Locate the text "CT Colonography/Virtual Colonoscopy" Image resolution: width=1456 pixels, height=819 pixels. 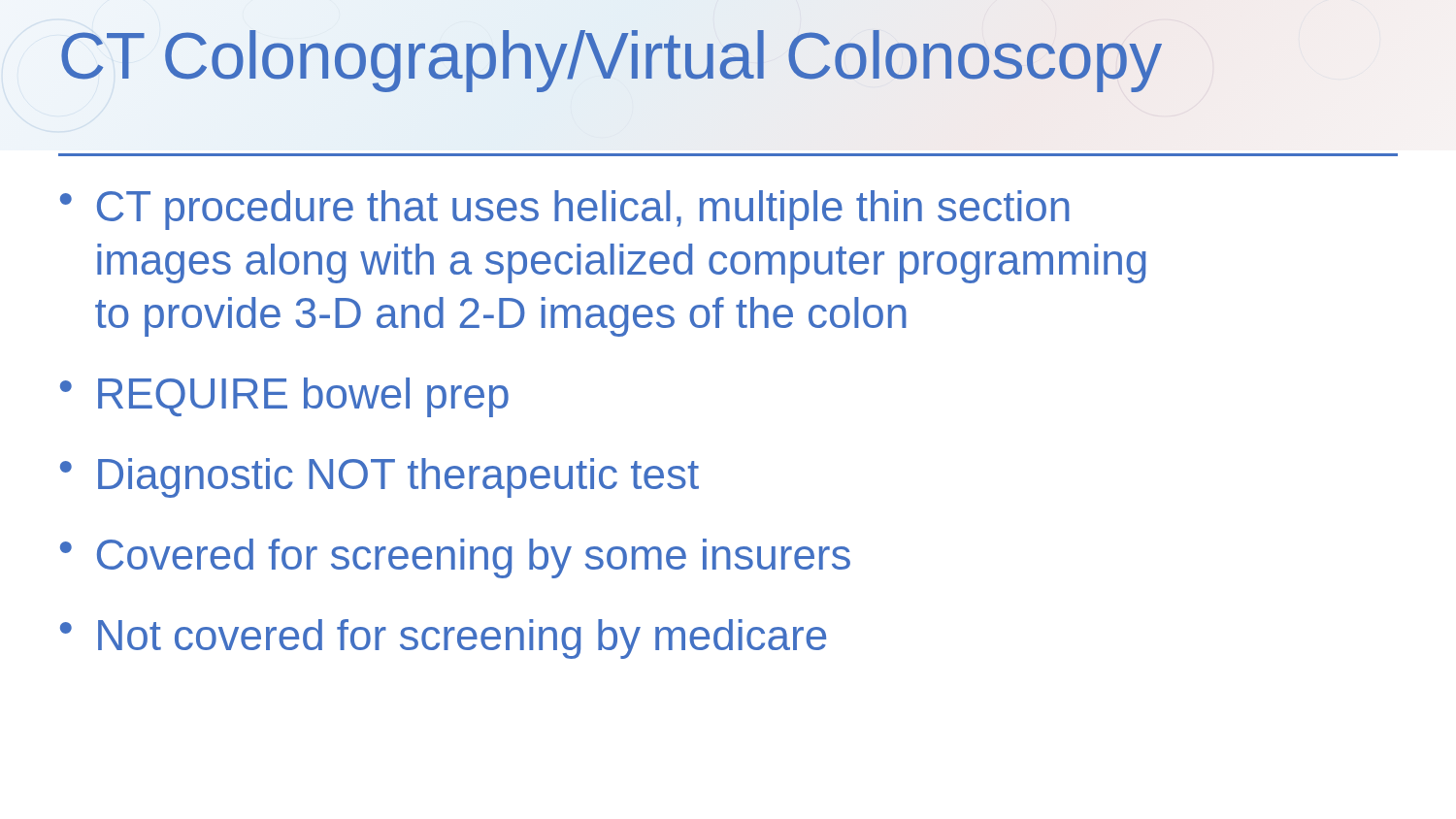click(x=610, y=55)
